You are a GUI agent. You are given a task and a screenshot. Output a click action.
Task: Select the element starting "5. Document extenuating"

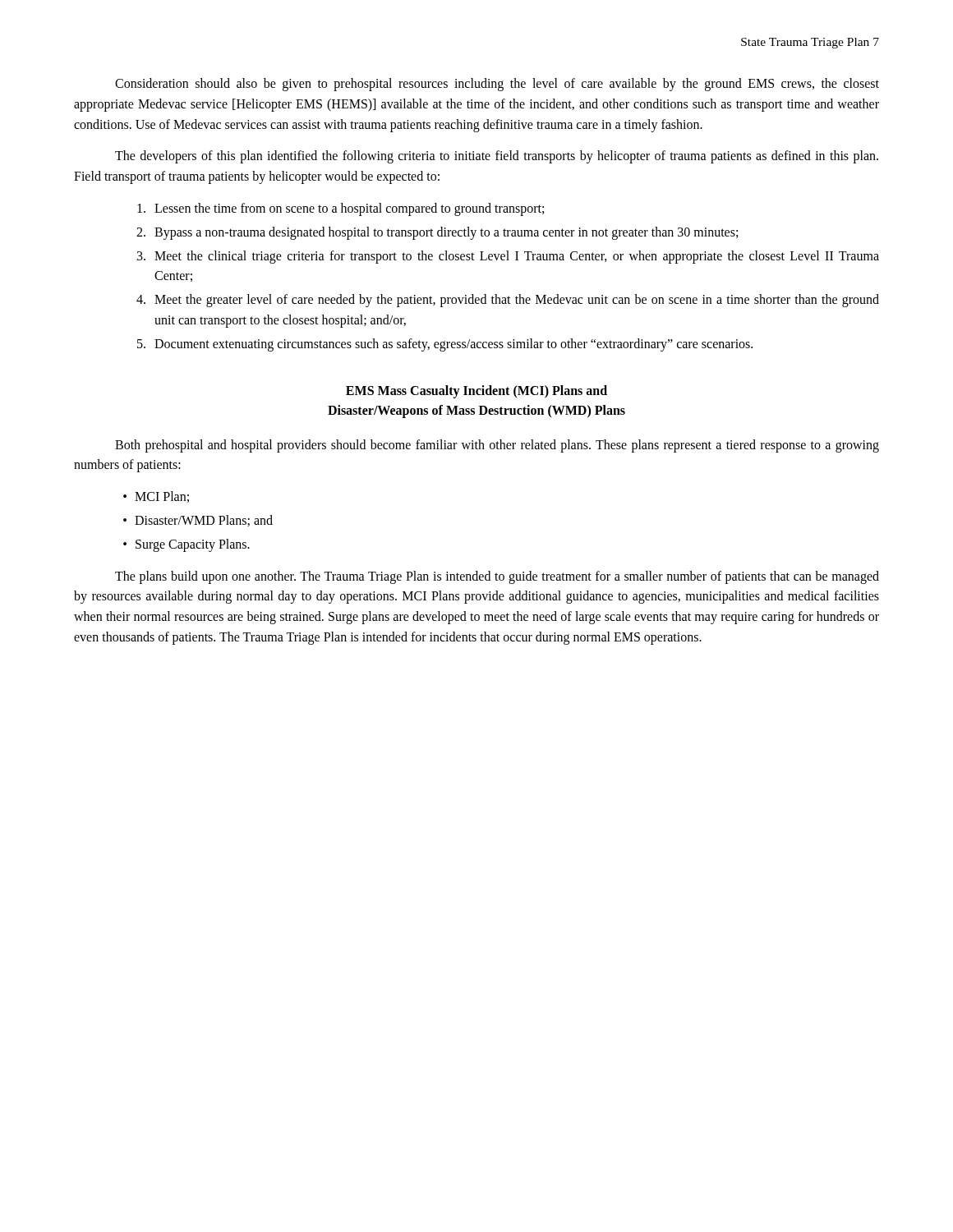click(501, 344)
